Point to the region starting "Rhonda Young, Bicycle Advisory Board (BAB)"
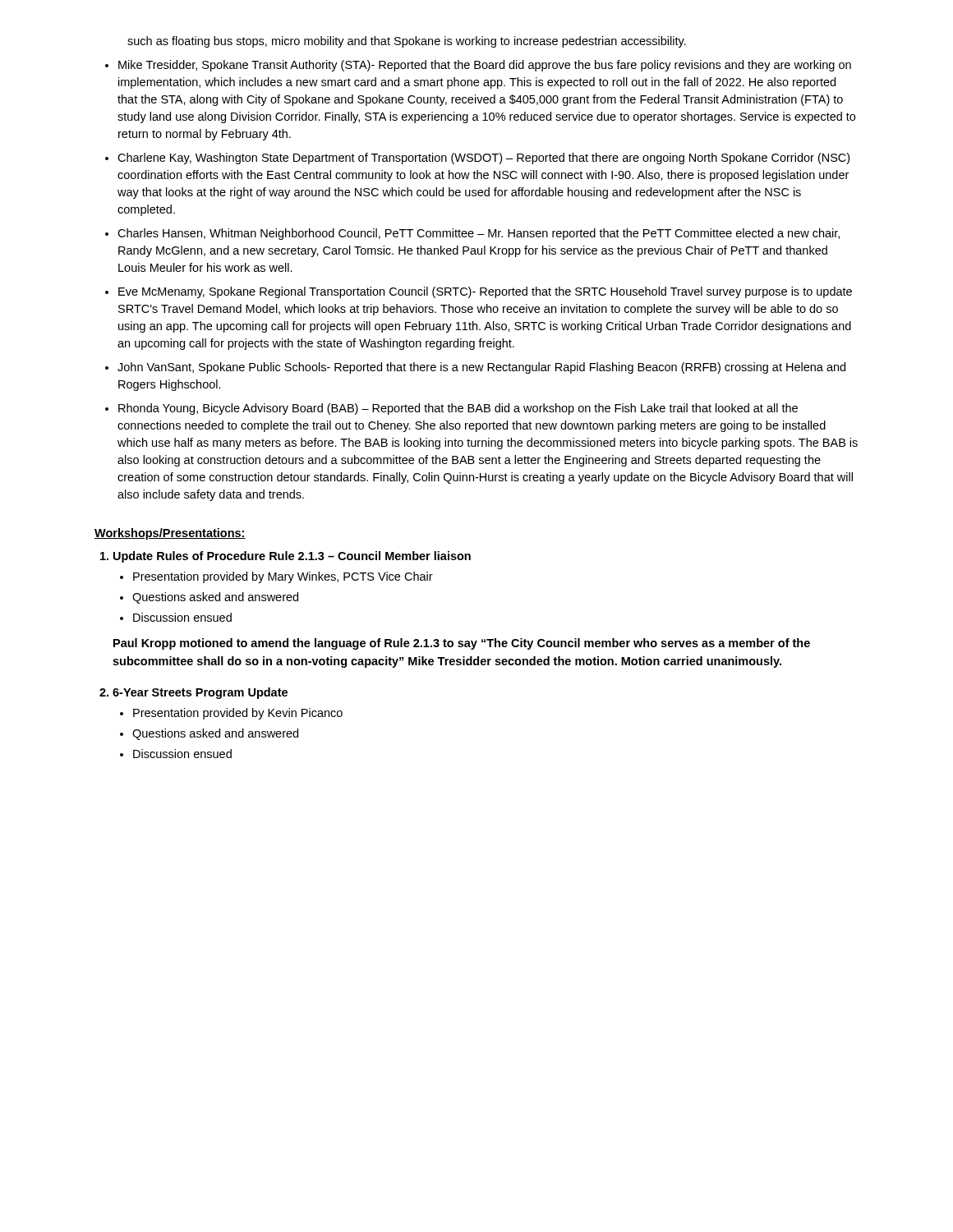This screenshot has height=1232, width=953. click(x=488, y=452)
